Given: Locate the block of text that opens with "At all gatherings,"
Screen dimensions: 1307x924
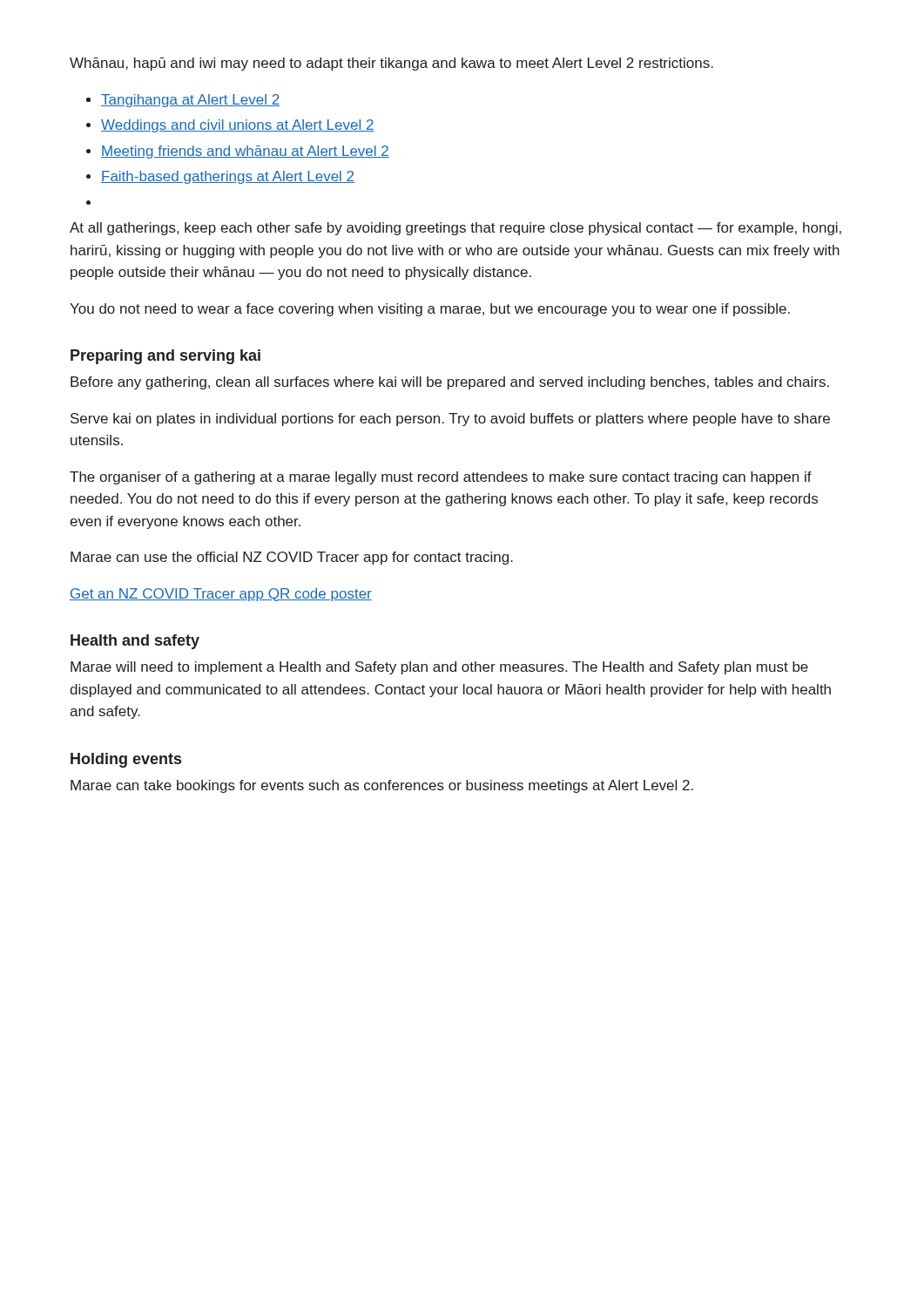Looking at the screenshot, I should [x=456, y=250].
